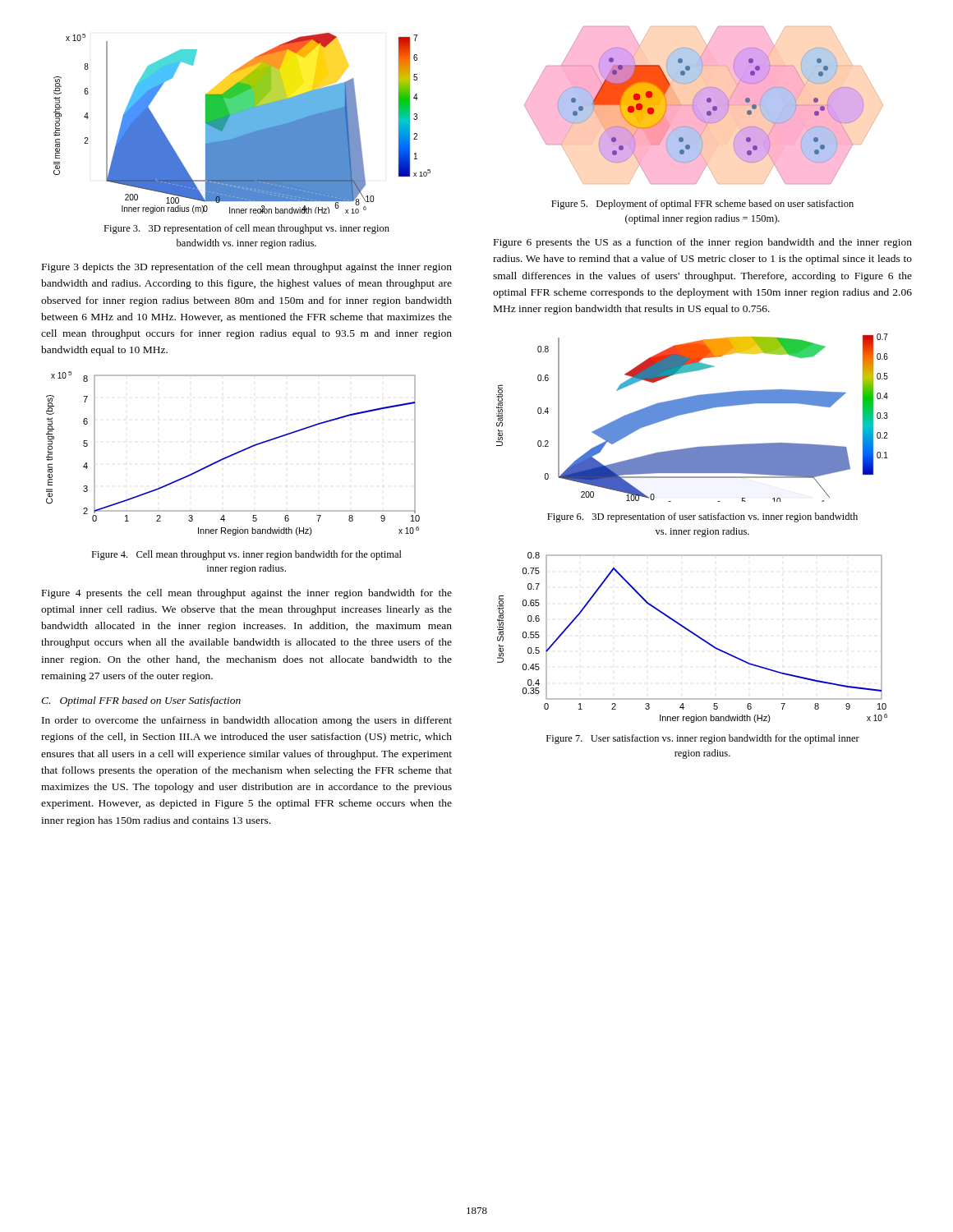Viewport: 953px width, 1232px height.
Task: Click the passage that begins "Figure 3 depicts the"
Action: click(246, 308)
